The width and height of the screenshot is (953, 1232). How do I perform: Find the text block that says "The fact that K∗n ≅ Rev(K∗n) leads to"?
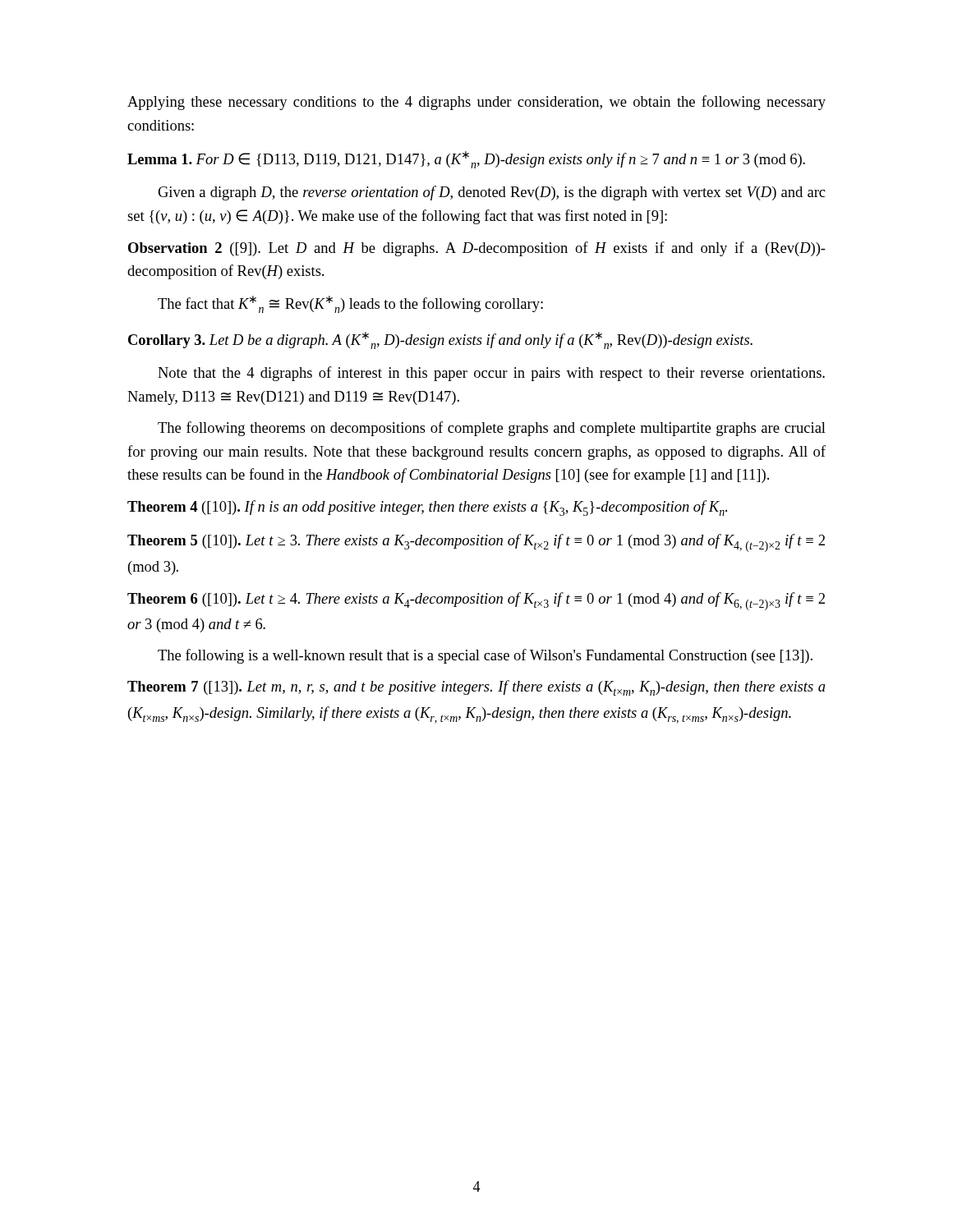pos(476,305)
